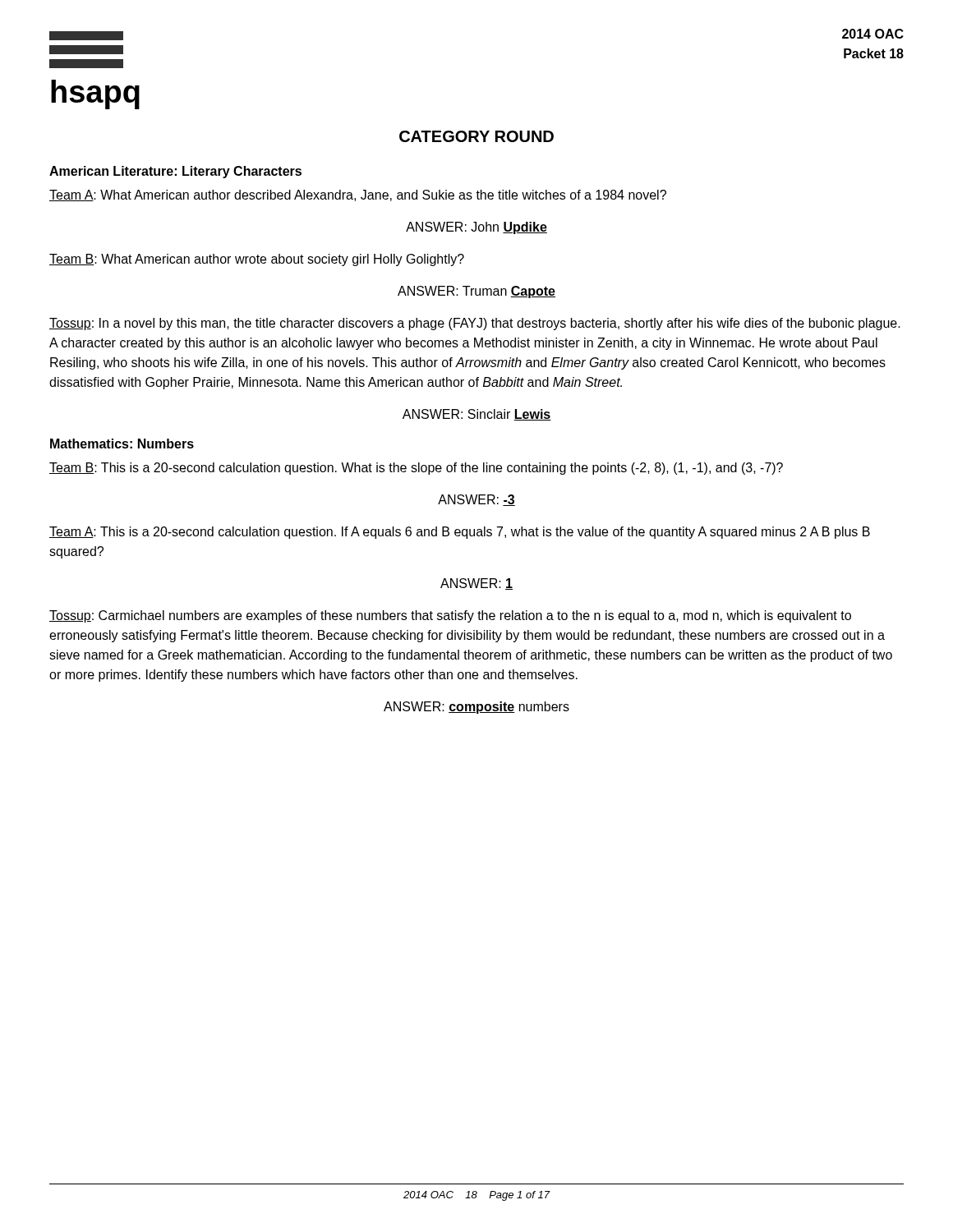Screen dimensions: 1232x953
Task: Click where it says "American Literature: Literary Characters"
Action: [x=176, y=171]
